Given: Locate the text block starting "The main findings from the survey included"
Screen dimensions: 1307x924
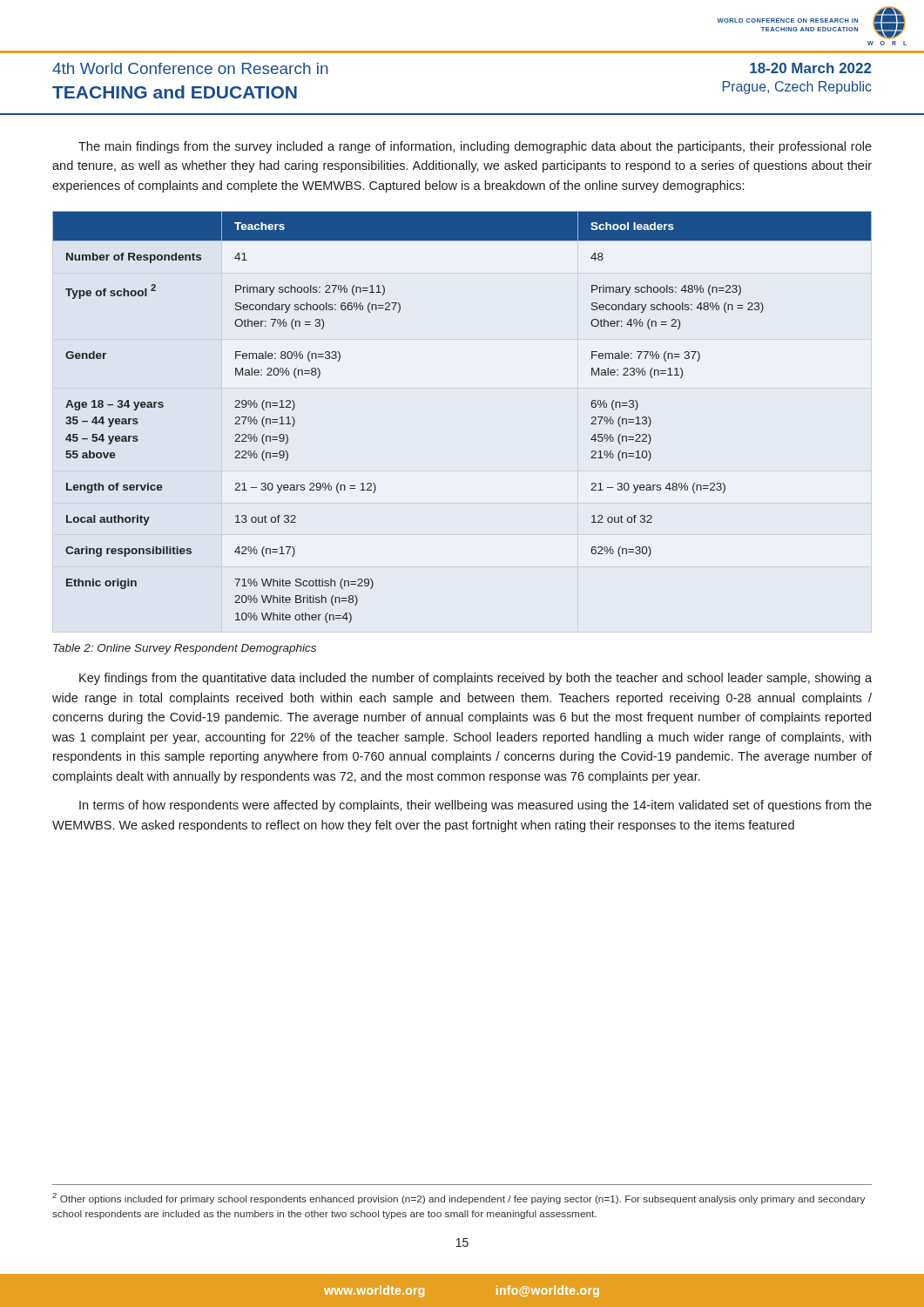Looking at the screenshot, I should (462, 166).
